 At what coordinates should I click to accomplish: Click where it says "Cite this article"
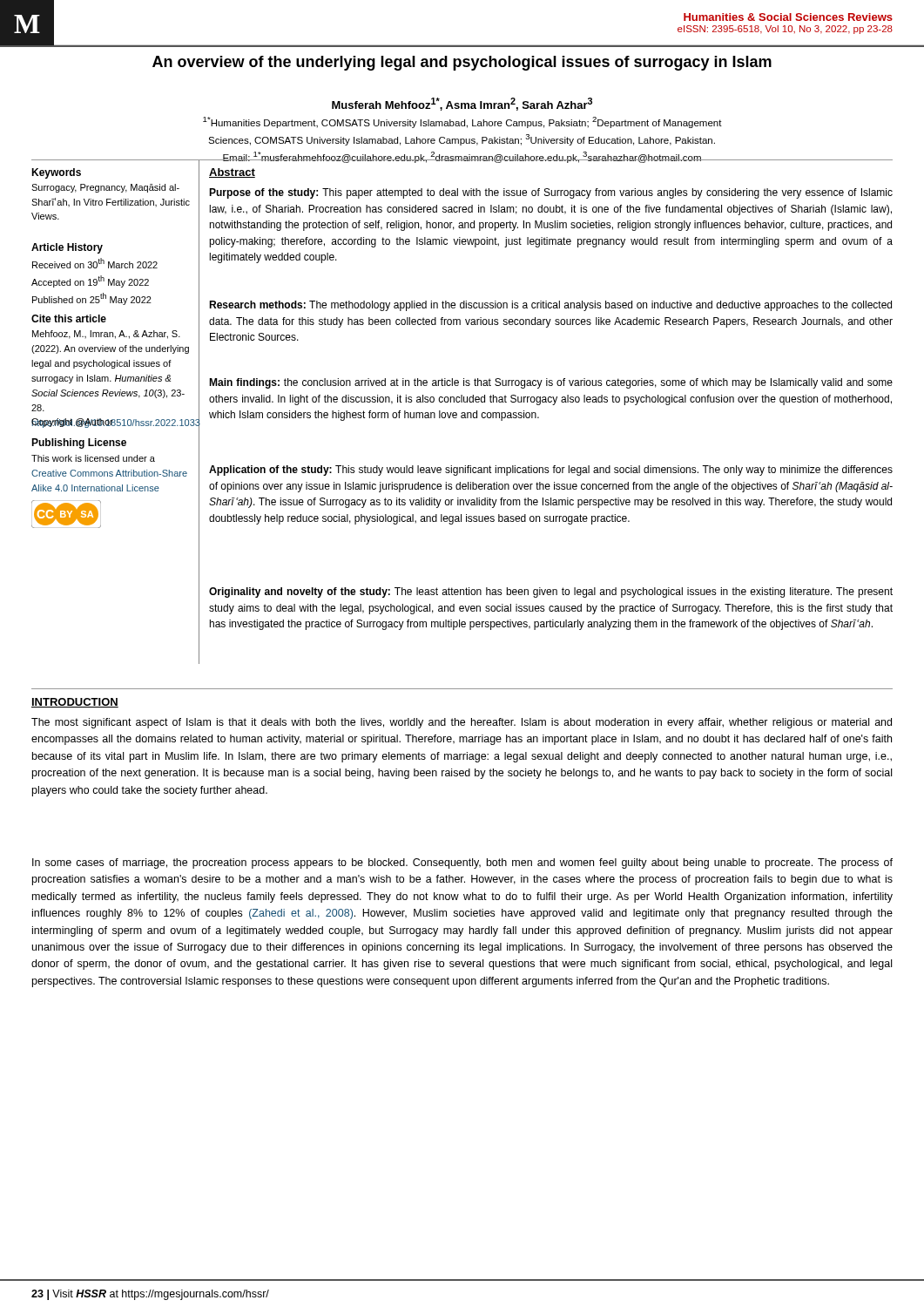pyautogui.click(x=69, y=319)
